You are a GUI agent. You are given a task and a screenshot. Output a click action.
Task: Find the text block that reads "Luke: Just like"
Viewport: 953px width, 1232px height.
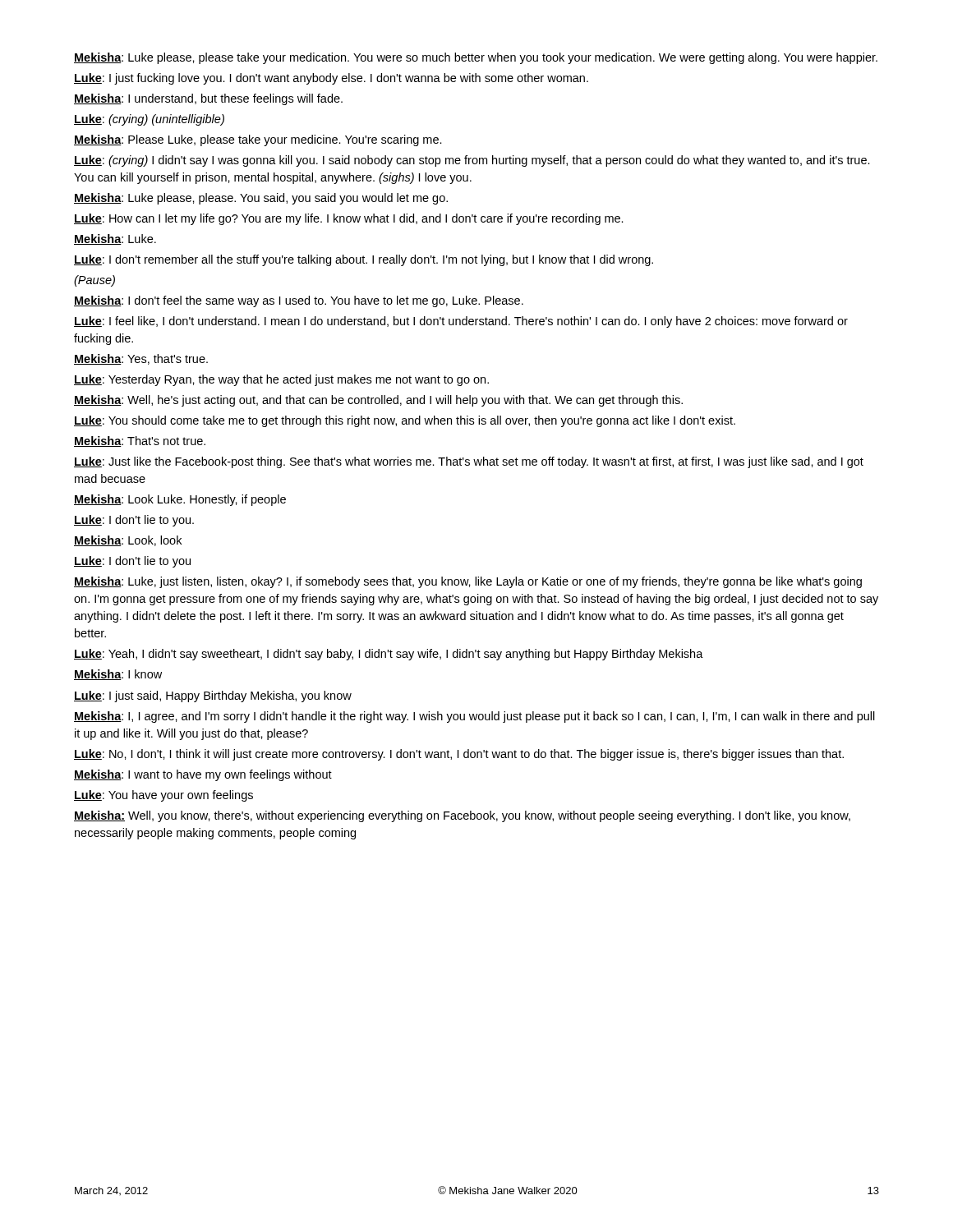tap(476, 471)
